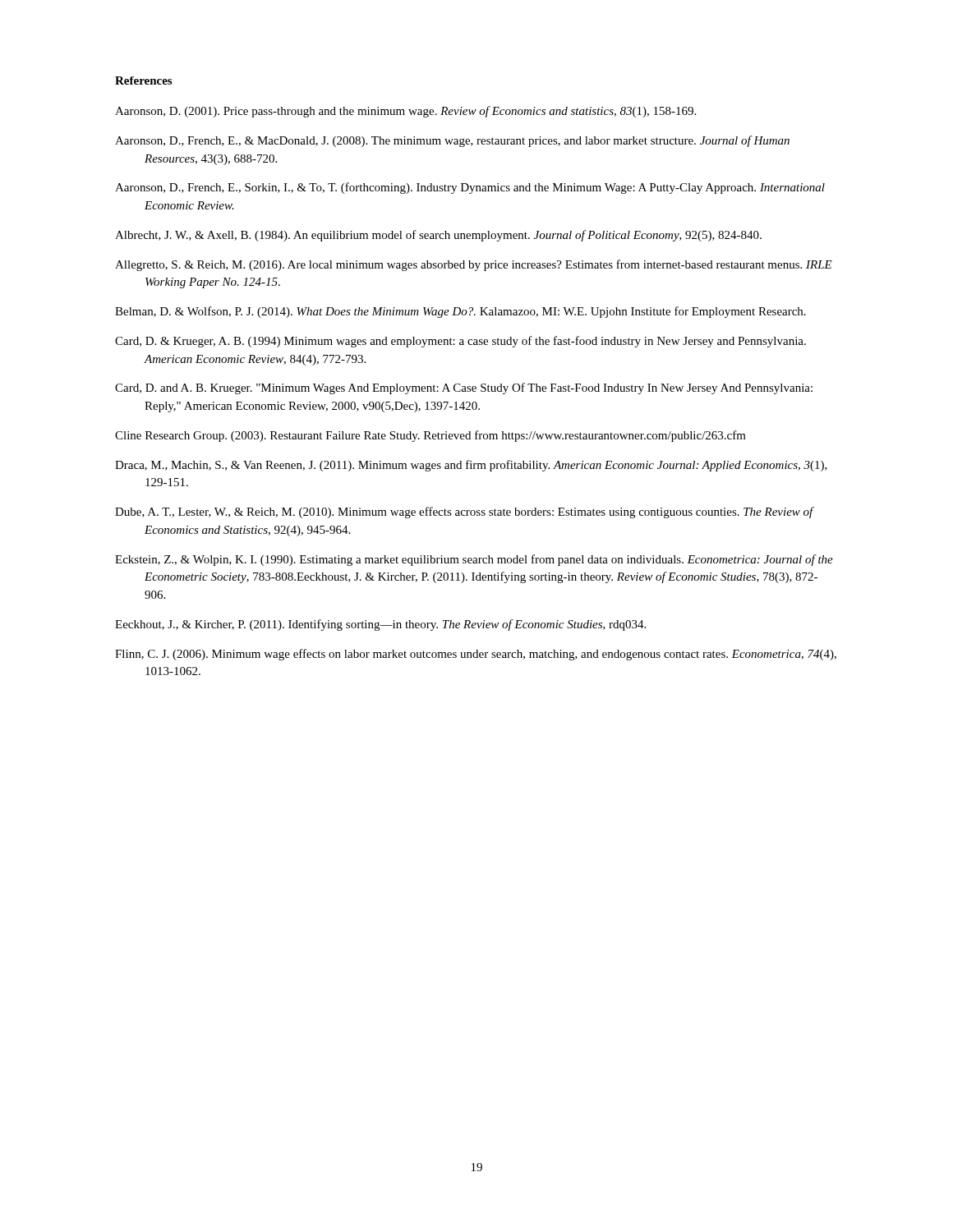Locate the list item with the text "Belman, D. &"
The image size is (953, 1232).
pos(461,311)
